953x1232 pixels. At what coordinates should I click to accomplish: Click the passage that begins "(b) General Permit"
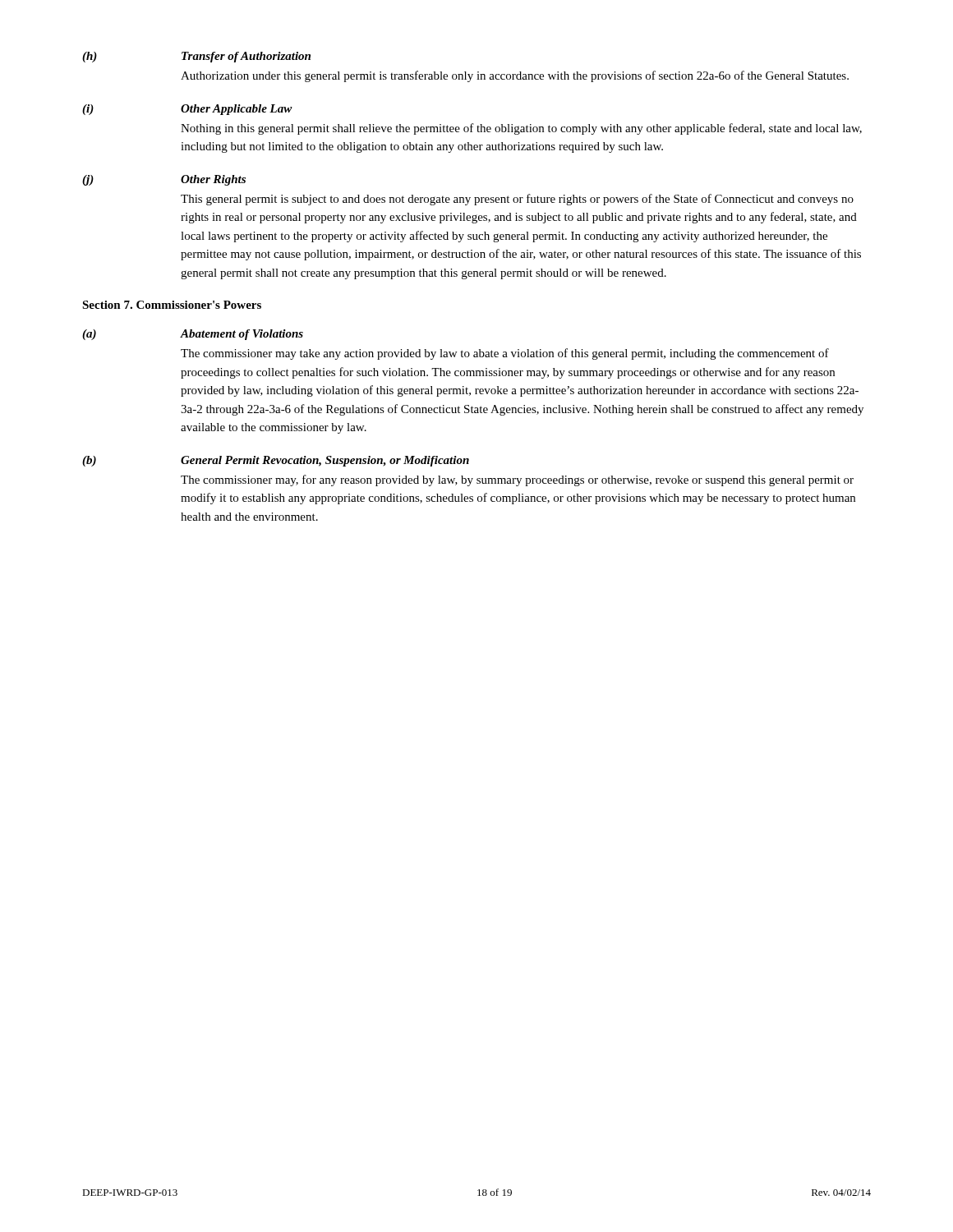click(476, 489)
